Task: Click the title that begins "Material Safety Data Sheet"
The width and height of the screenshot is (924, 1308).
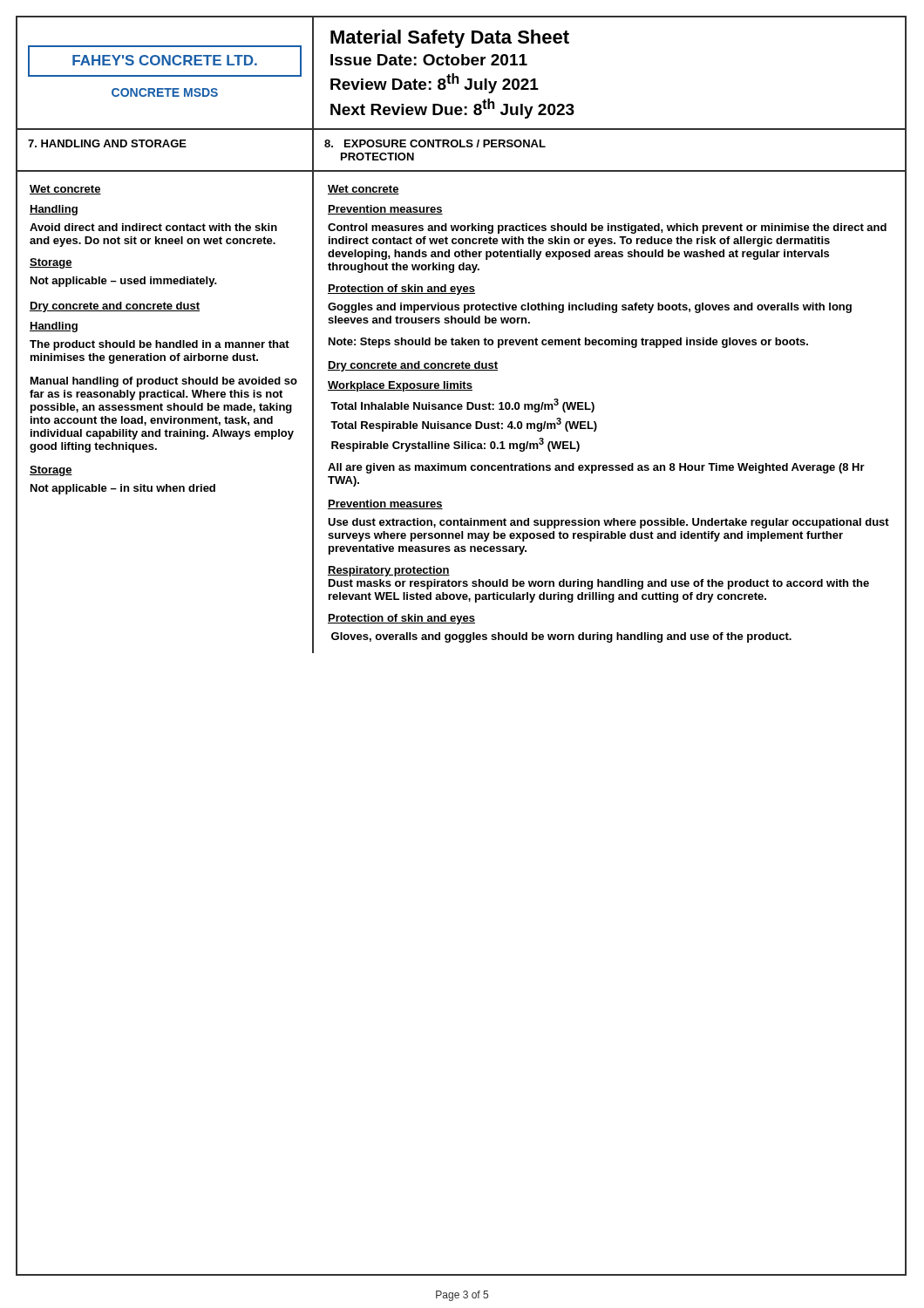Action: click(x=450, y=39)
